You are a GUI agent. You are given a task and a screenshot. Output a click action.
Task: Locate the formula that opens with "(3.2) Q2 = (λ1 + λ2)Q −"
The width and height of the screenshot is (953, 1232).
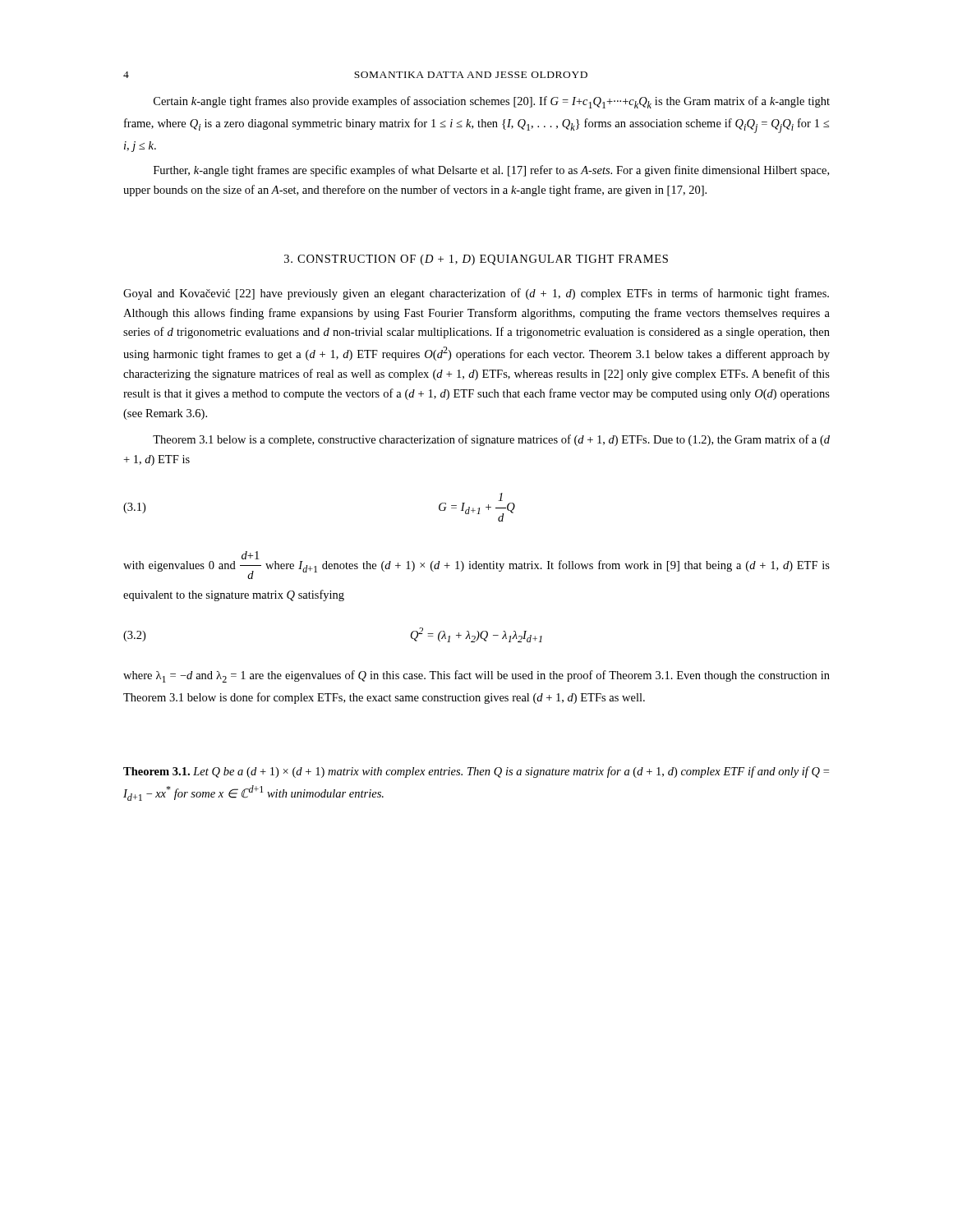click(476, 636)
